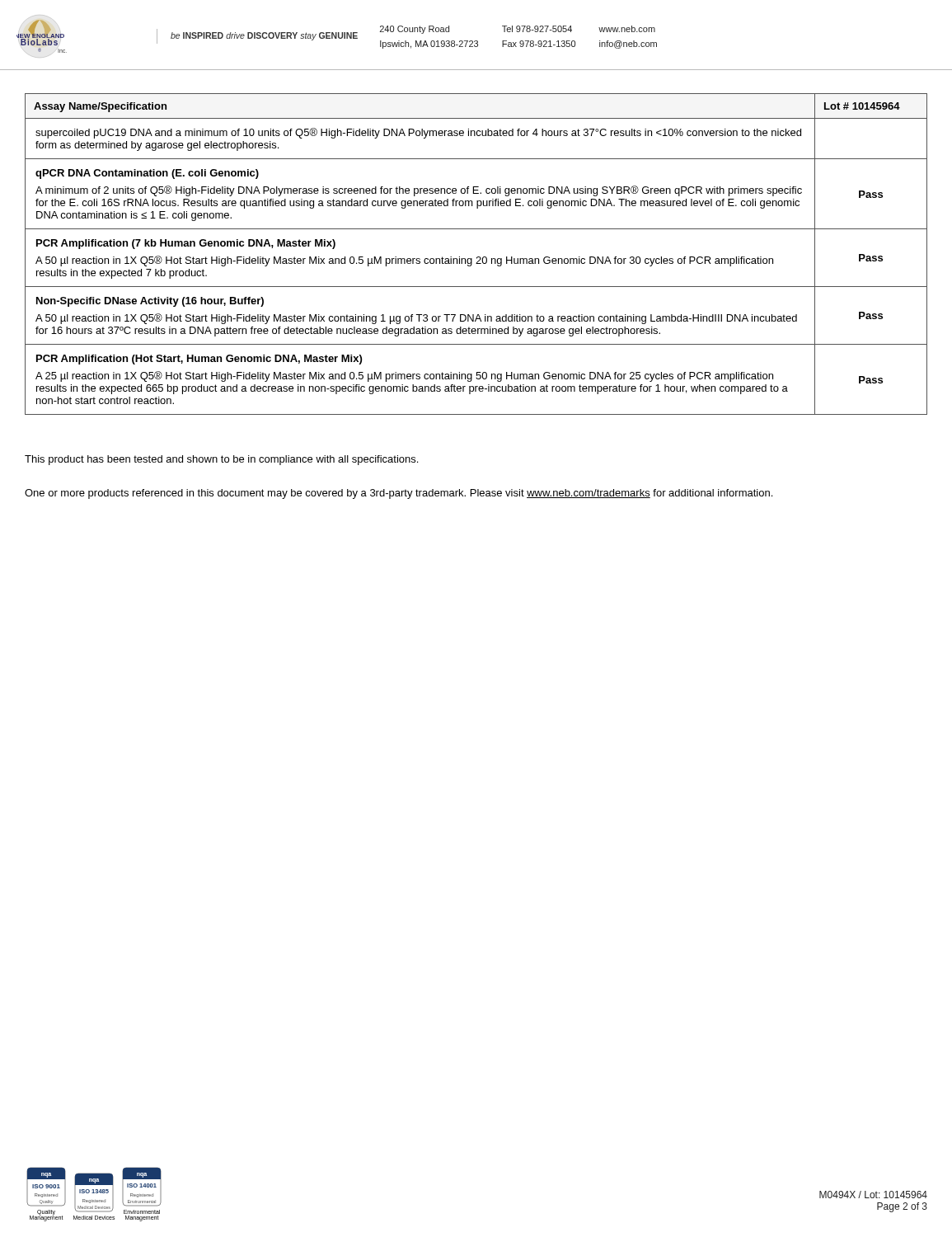Find the text block with the text "One or more products referenced in"
This screenshot has height=1237, width=952.
(x=399, y=493)
